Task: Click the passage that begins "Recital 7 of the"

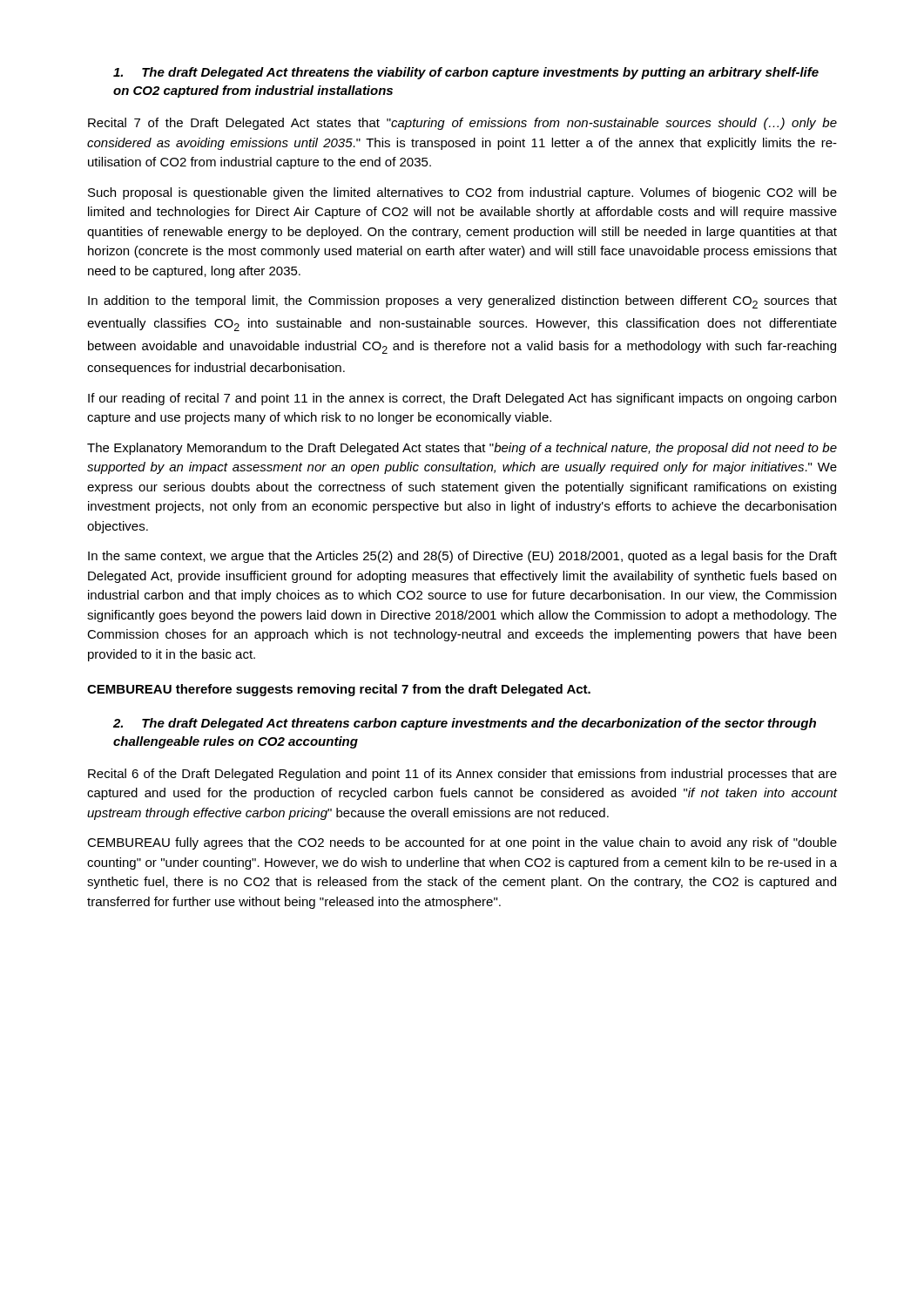Action: coord(462,143)
